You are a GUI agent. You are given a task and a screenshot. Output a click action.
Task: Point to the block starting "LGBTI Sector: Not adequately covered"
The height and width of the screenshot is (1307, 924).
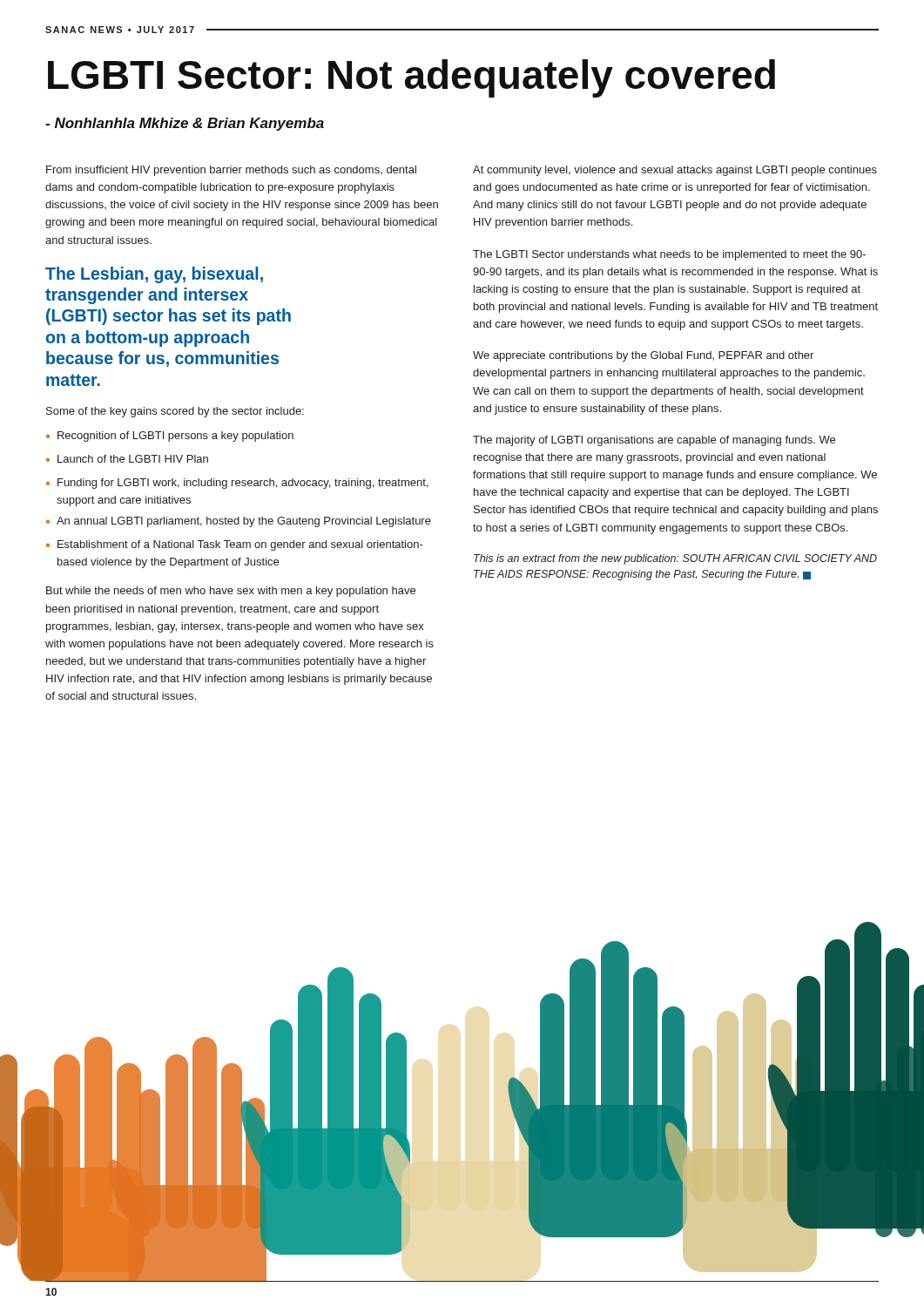[462, 76]
